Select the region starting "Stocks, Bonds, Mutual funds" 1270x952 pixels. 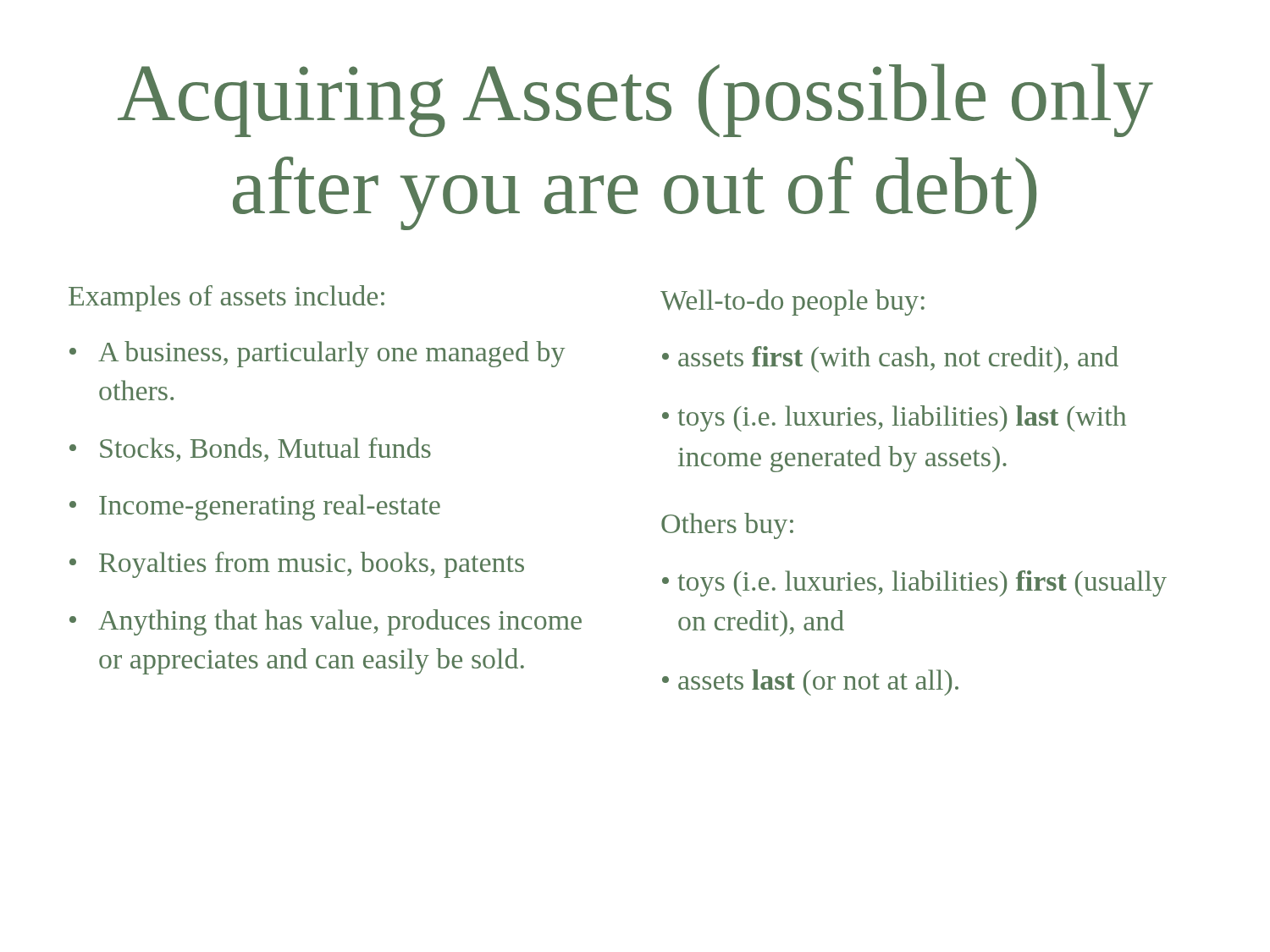click(265, 448)
